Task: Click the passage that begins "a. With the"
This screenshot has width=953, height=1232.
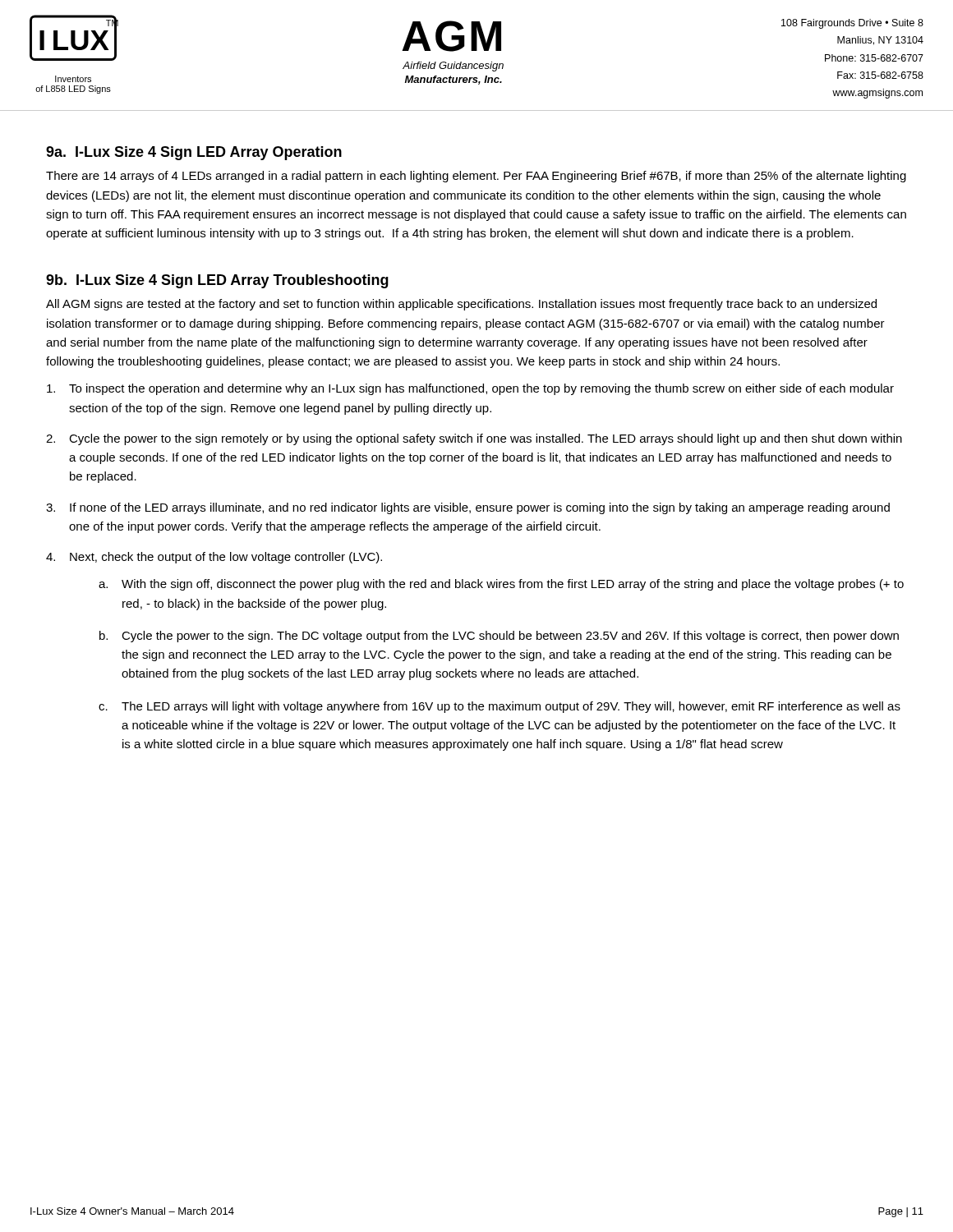Action: pos(503,593)
